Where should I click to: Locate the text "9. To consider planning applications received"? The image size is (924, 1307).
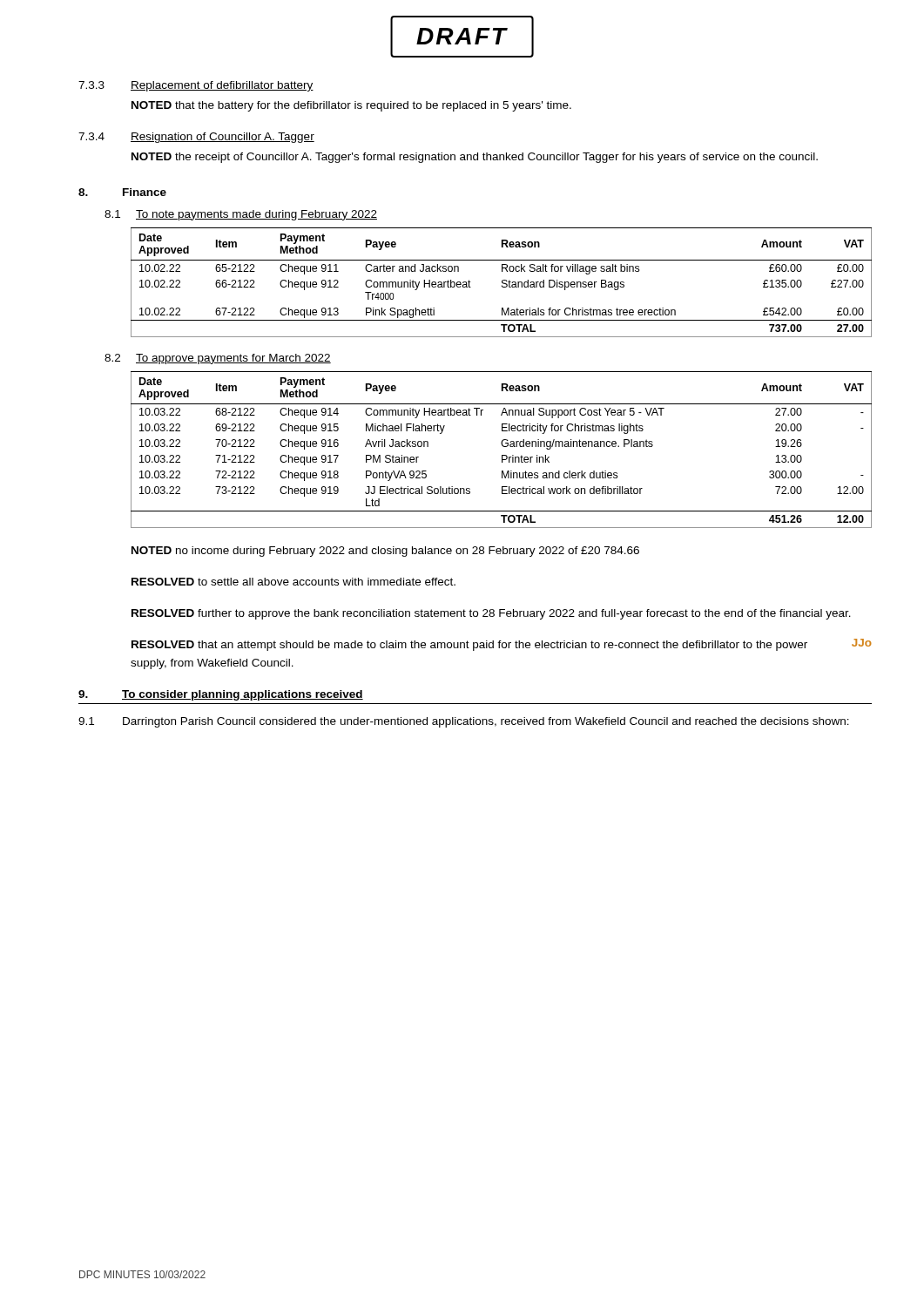221,694
